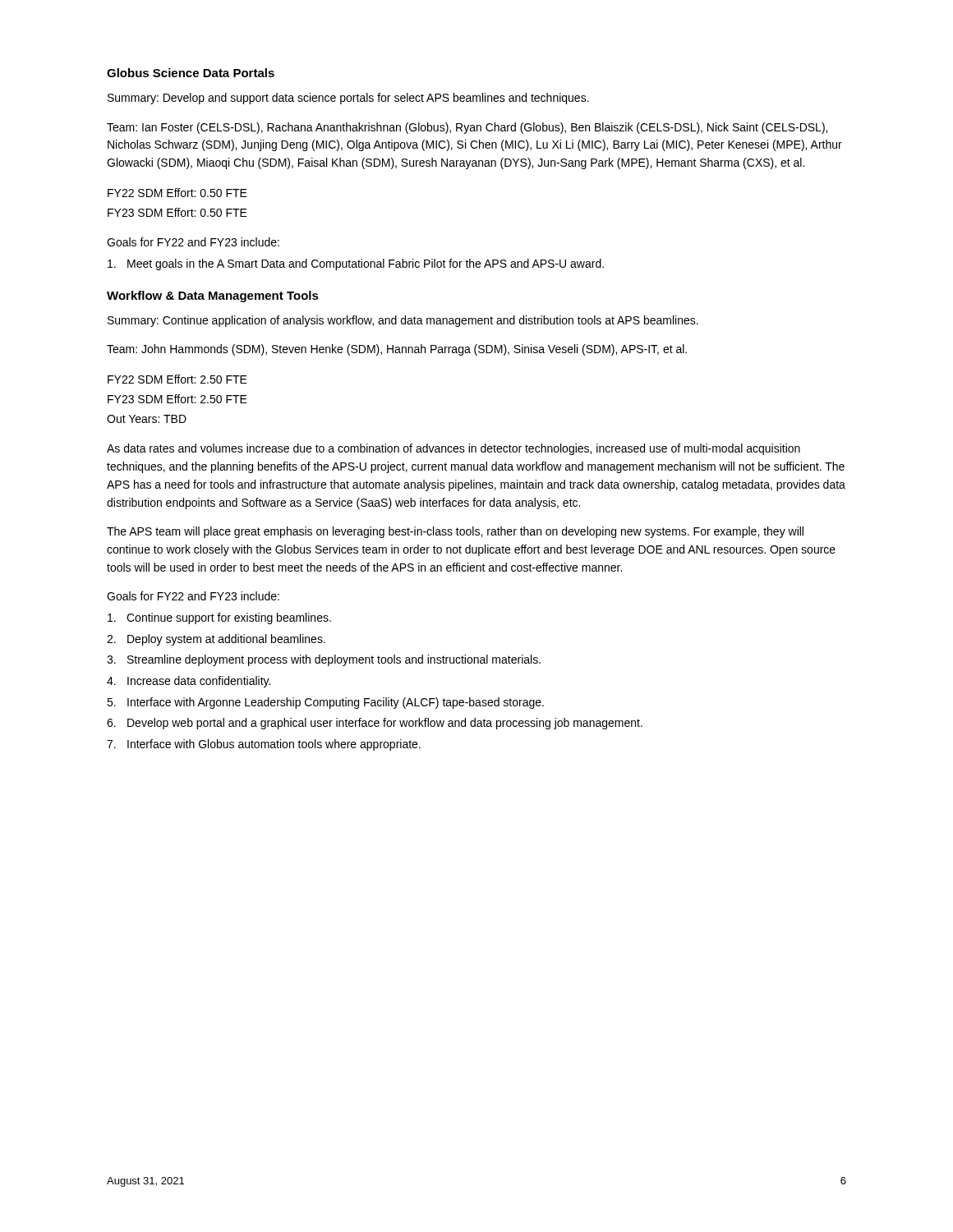Click the passage that begins "Summary: Continue application of analysis workflow, and"
The width and height of the screenshot is (953, 1232).
coord(403,320)
